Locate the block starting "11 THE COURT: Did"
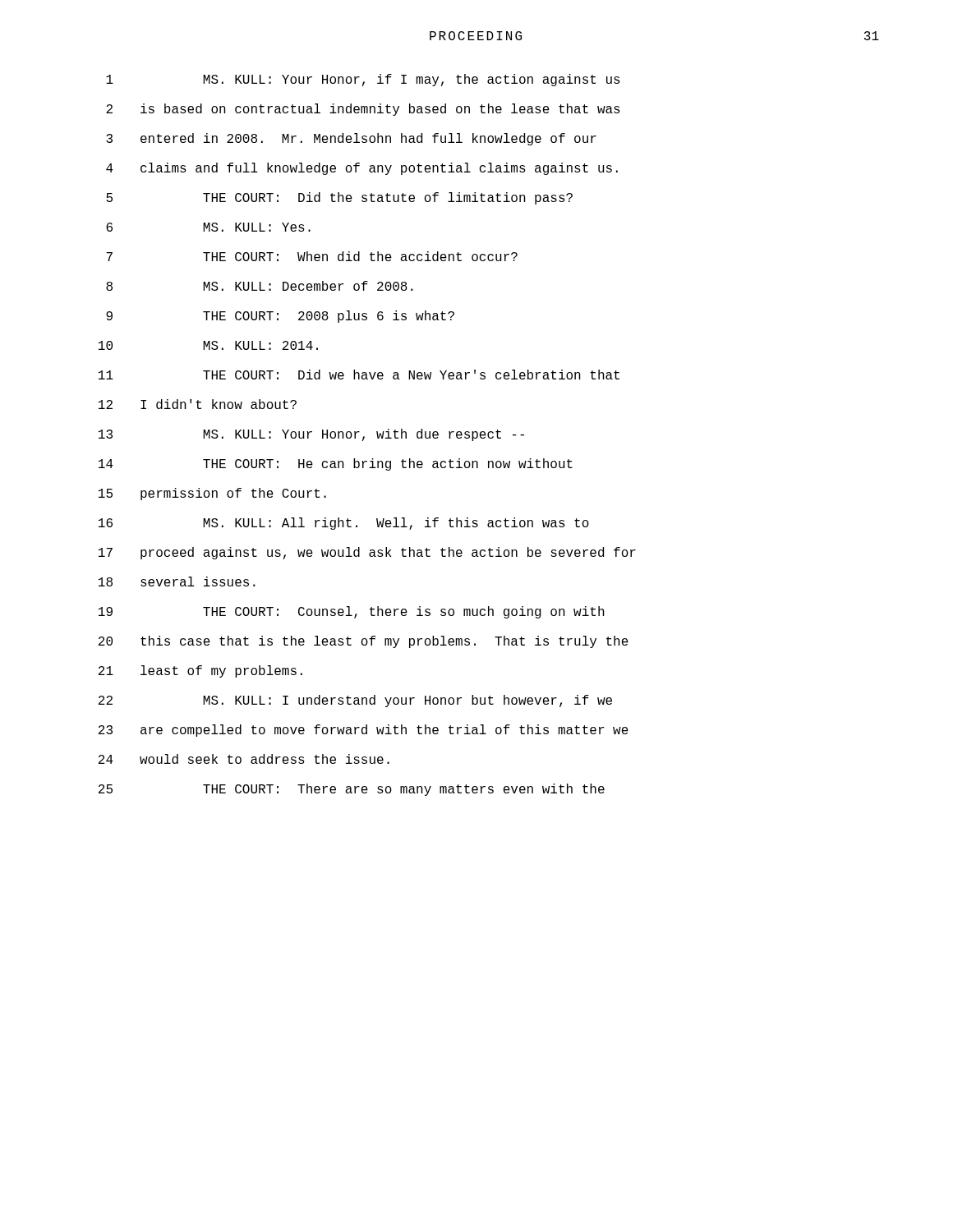The image size is (953, 1232). [476, 376]
